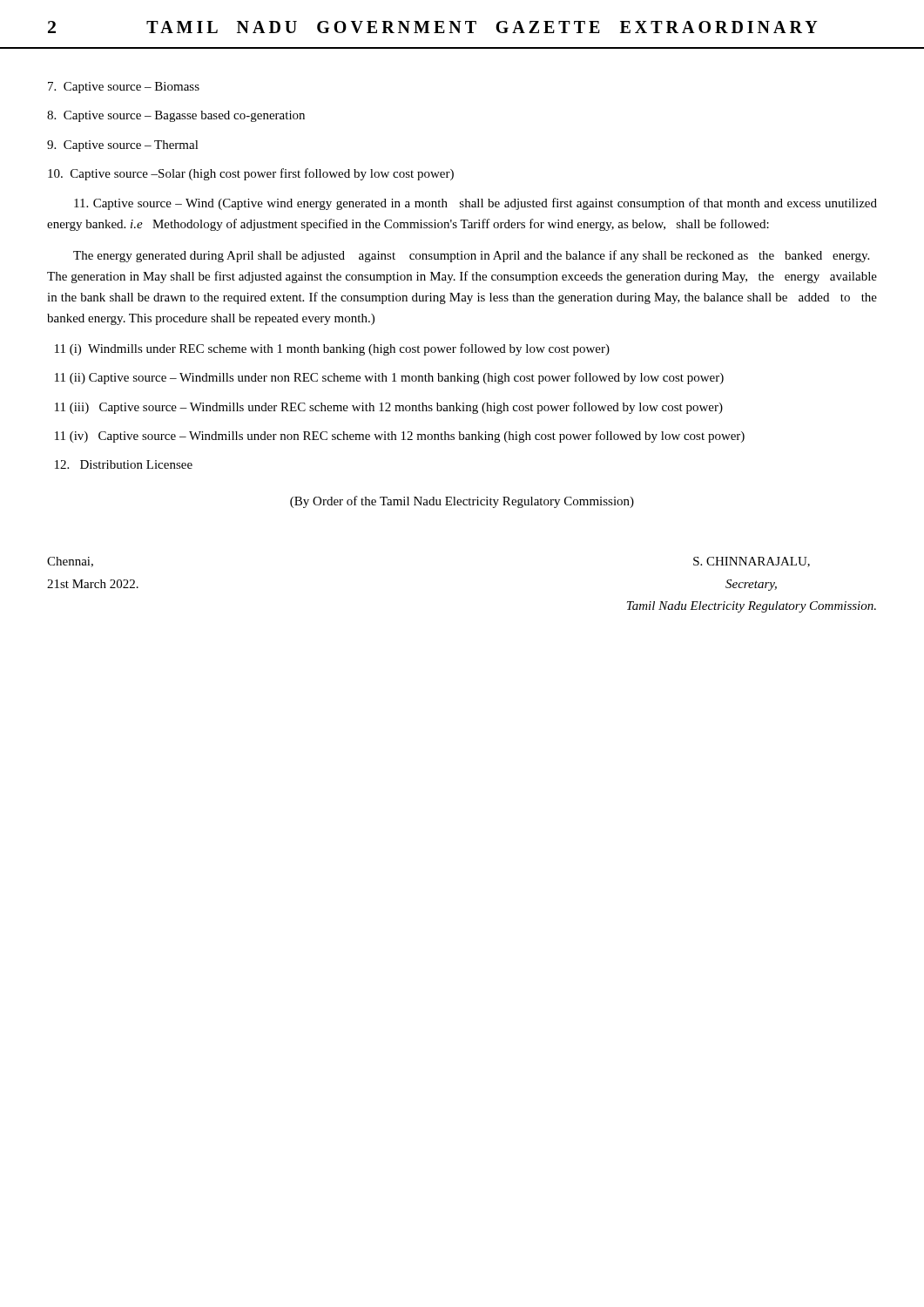Find "12. Distribution Licensee" on this page
This screenshot has width=924, height=1307.
point(120,464)
